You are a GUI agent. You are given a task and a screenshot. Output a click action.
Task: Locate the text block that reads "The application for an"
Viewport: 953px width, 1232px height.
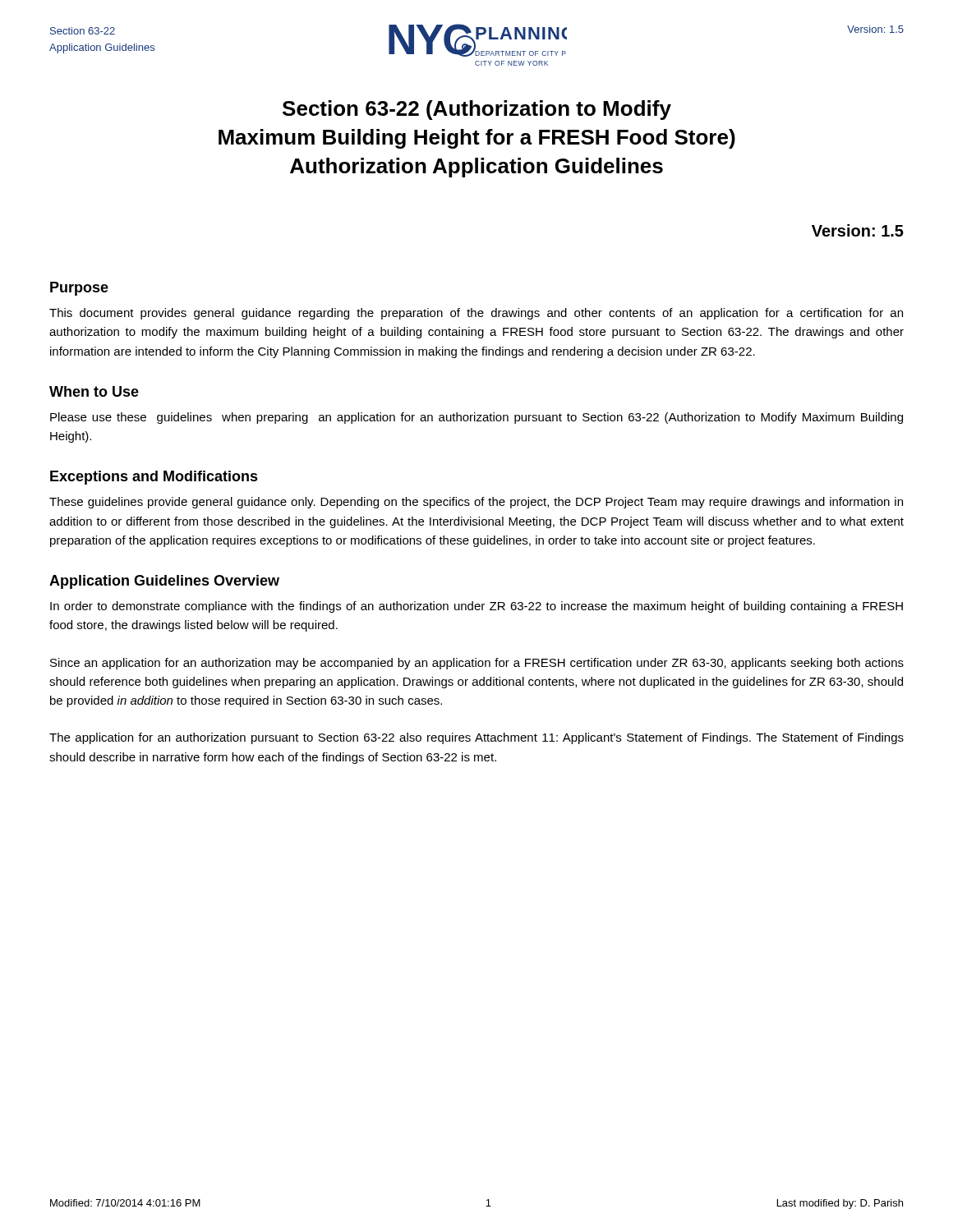(x=476, y=747)
